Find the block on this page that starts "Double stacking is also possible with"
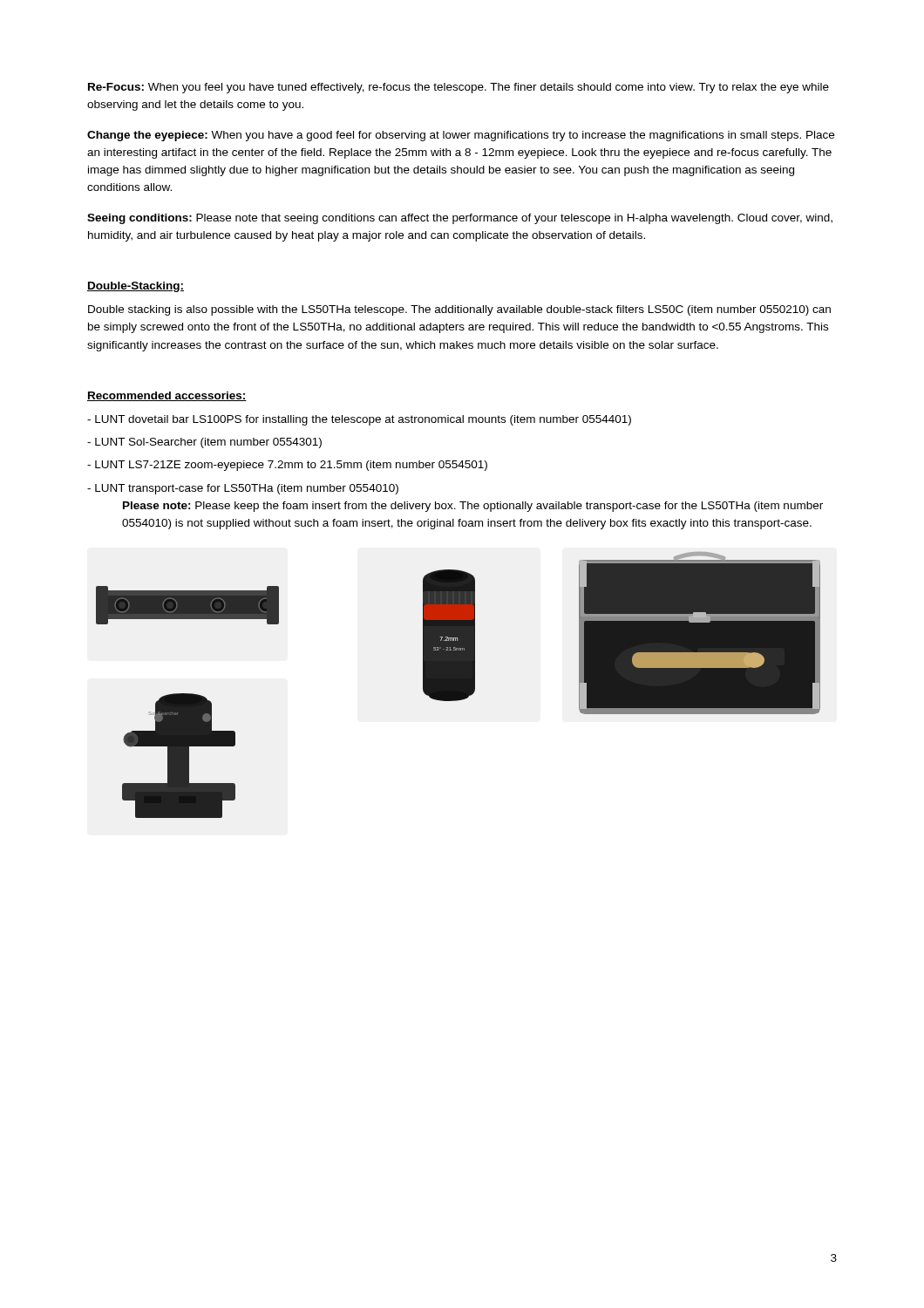The image size is (924, 1308). tap(459, 327)
